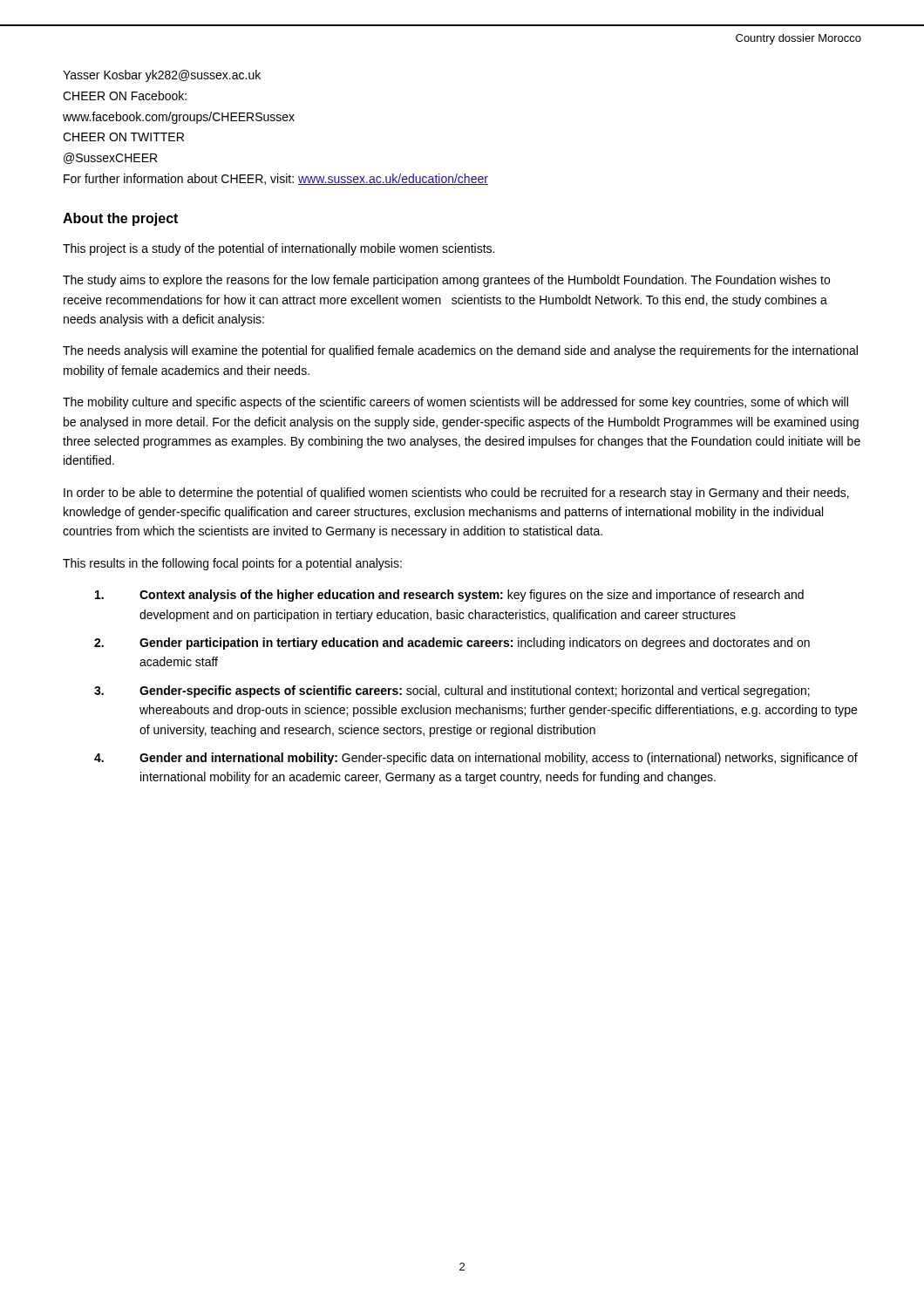The width and height of the screenshot is (924, 1308).
Task: Select the element starting "This project is a study"
Action: pos(279,248)
